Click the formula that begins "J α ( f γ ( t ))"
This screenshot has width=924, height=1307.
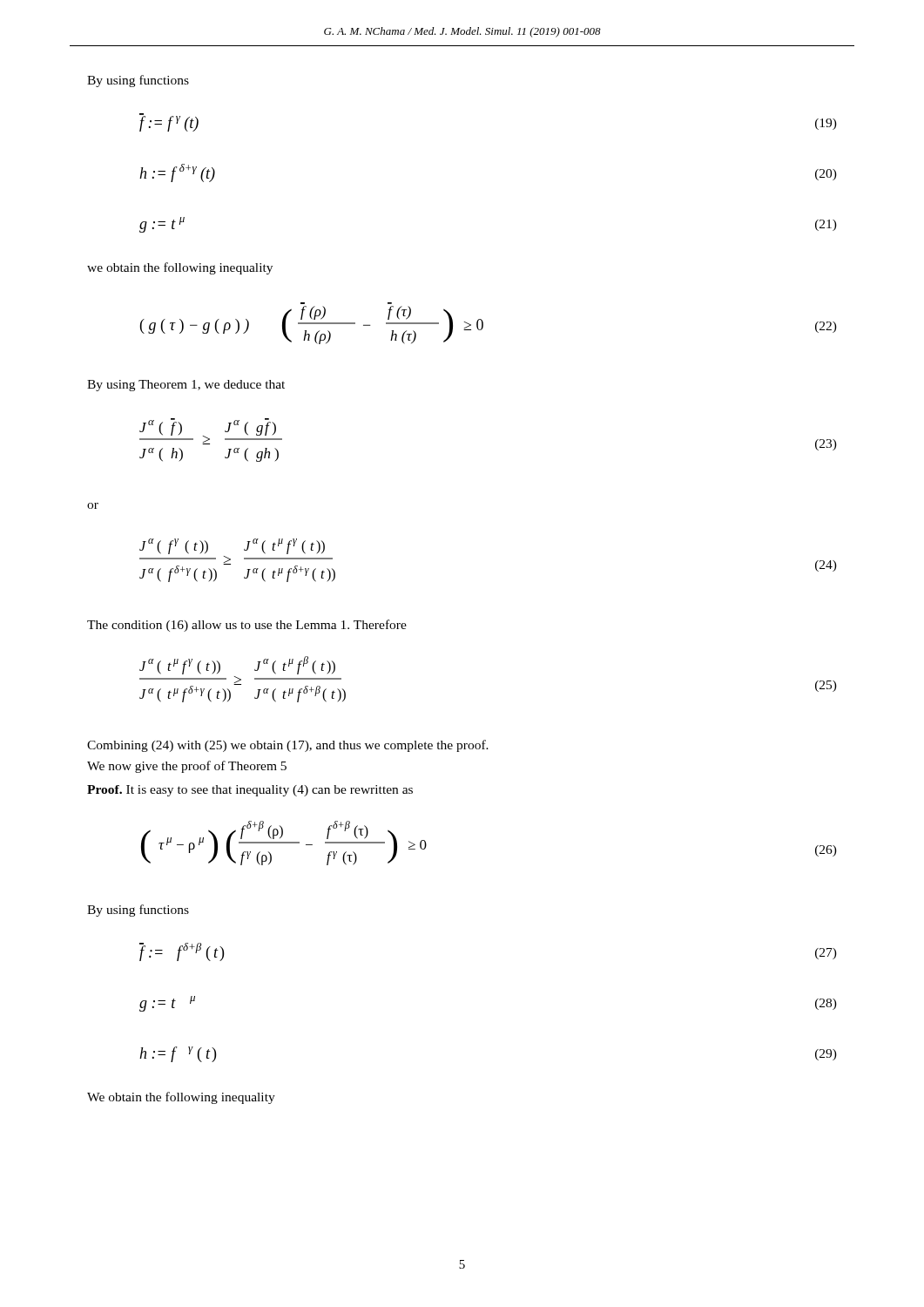coord(175,546)
